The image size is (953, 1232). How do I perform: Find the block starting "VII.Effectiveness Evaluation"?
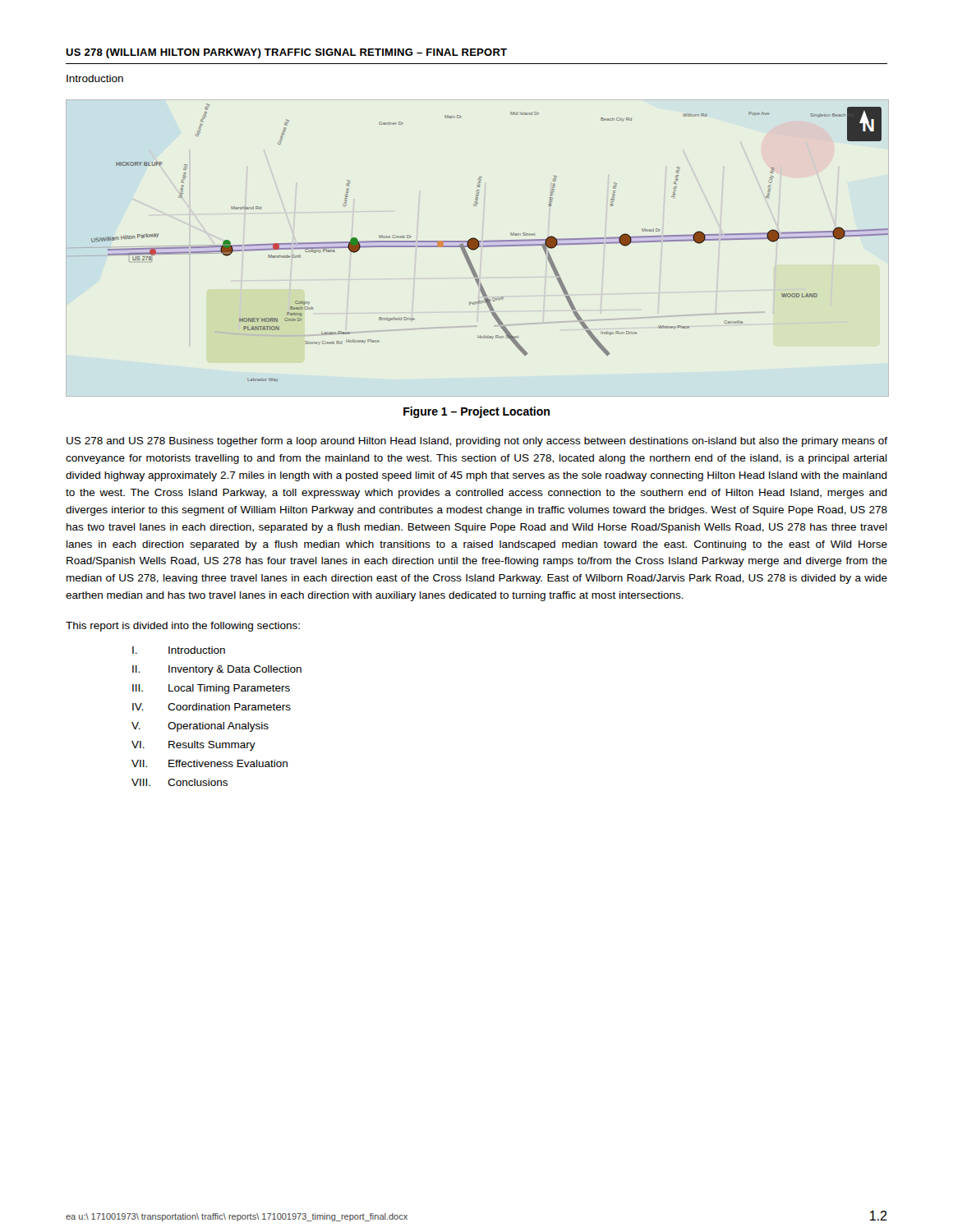(x=210, y=764)
